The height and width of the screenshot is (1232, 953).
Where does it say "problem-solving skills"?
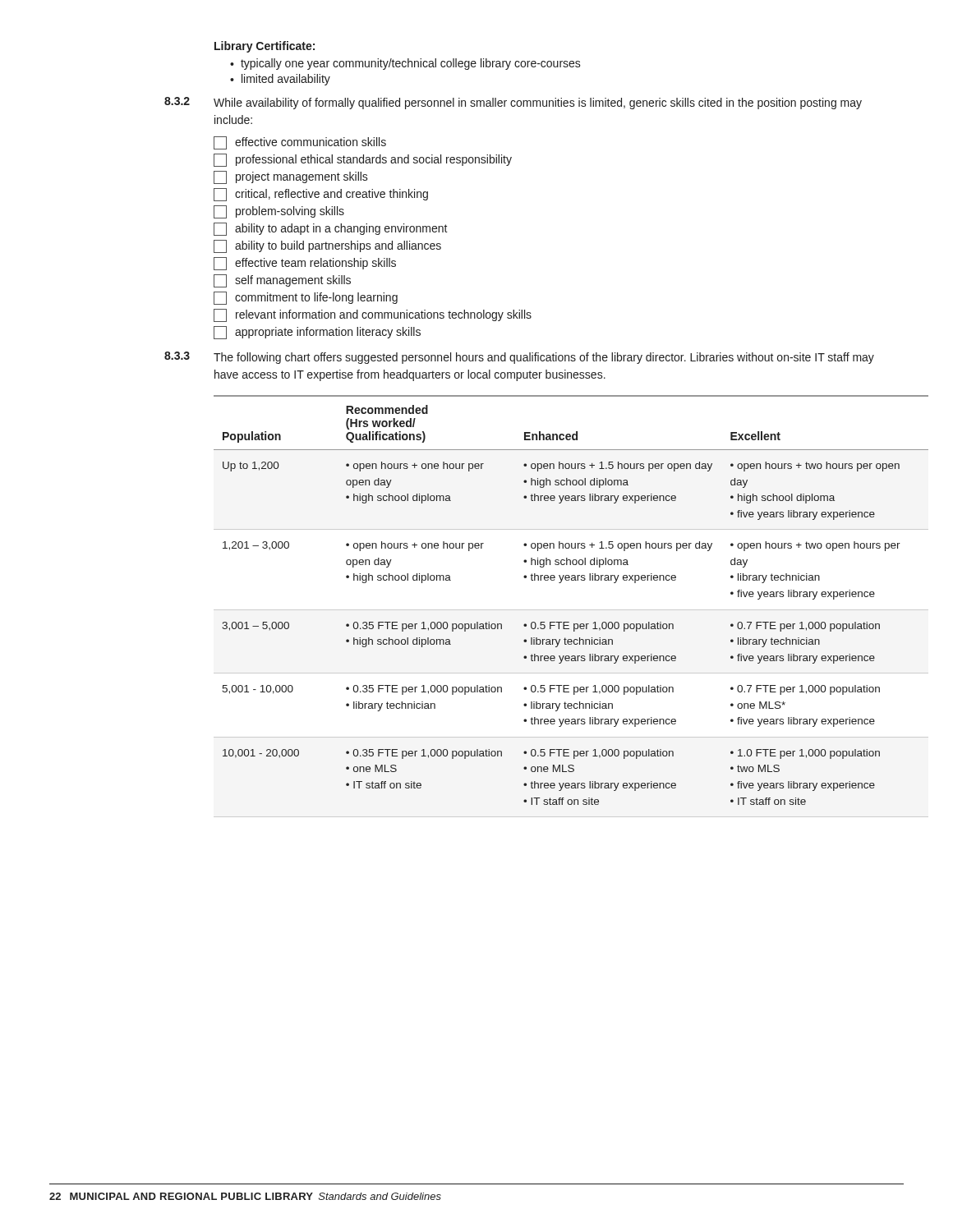coord(279,211)
